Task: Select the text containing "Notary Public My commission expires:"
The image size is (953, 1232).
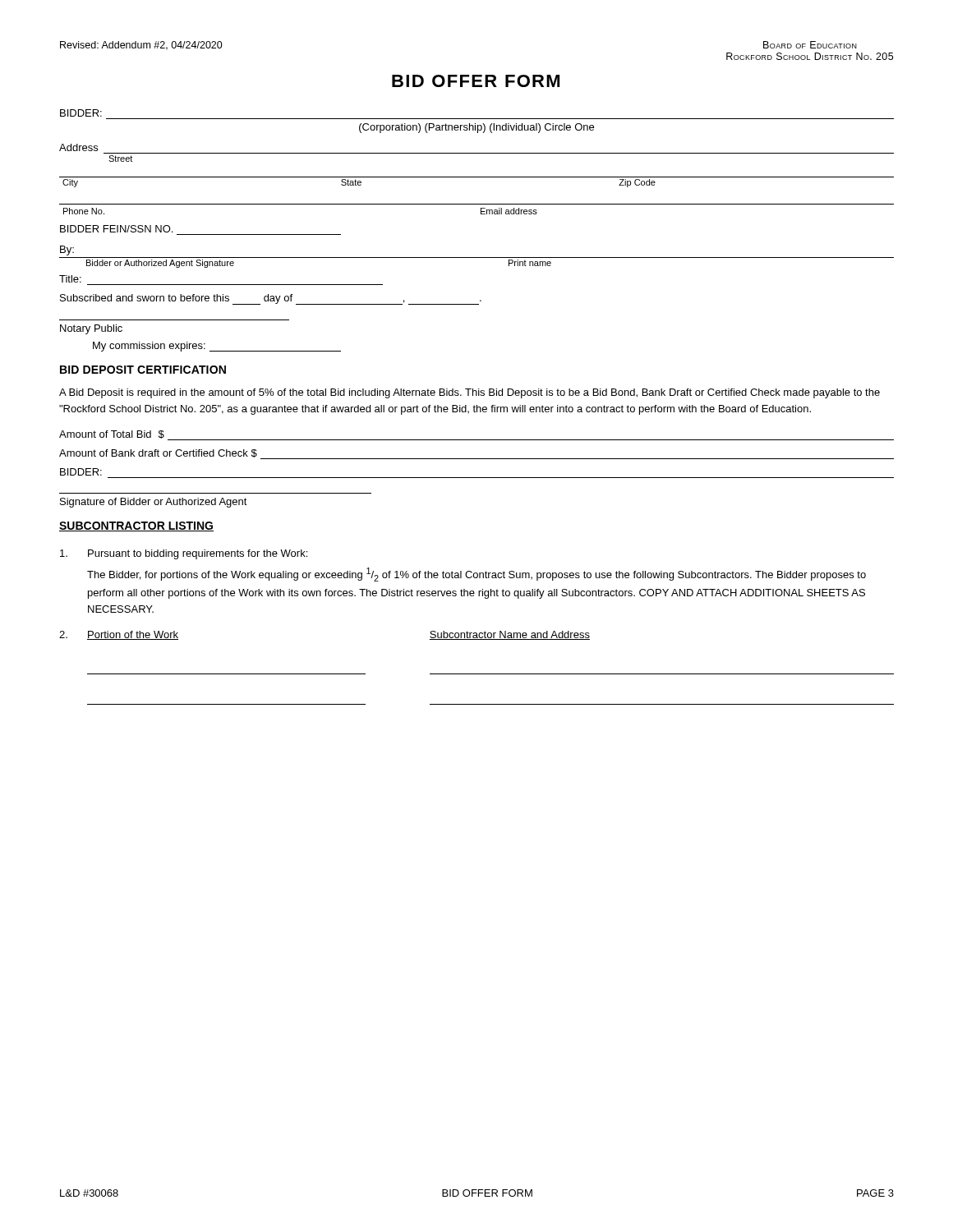Action: tap(91, 329)
